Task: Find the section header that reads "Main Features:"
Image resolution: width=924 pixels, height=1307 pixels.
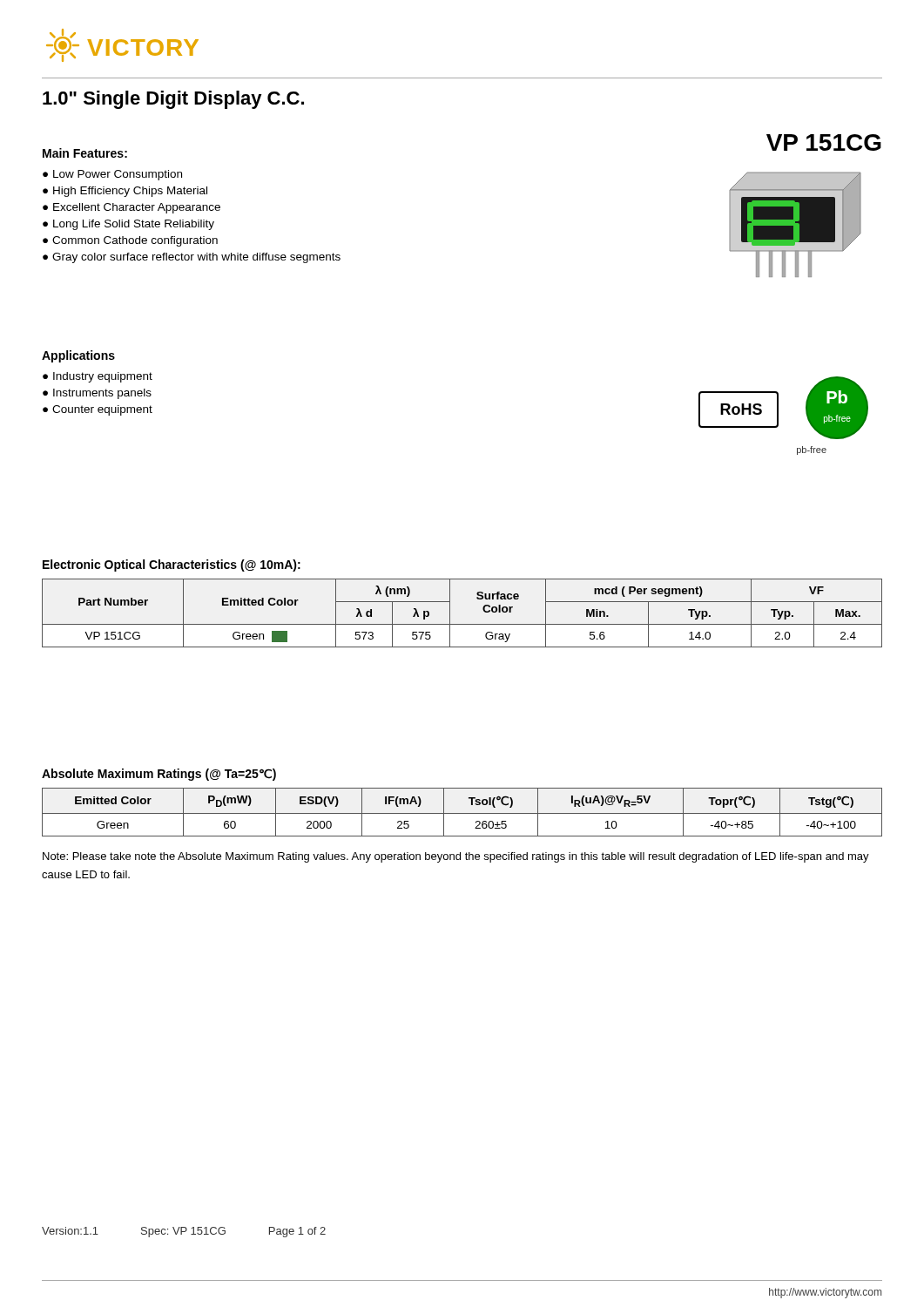Action: (85, 153)
